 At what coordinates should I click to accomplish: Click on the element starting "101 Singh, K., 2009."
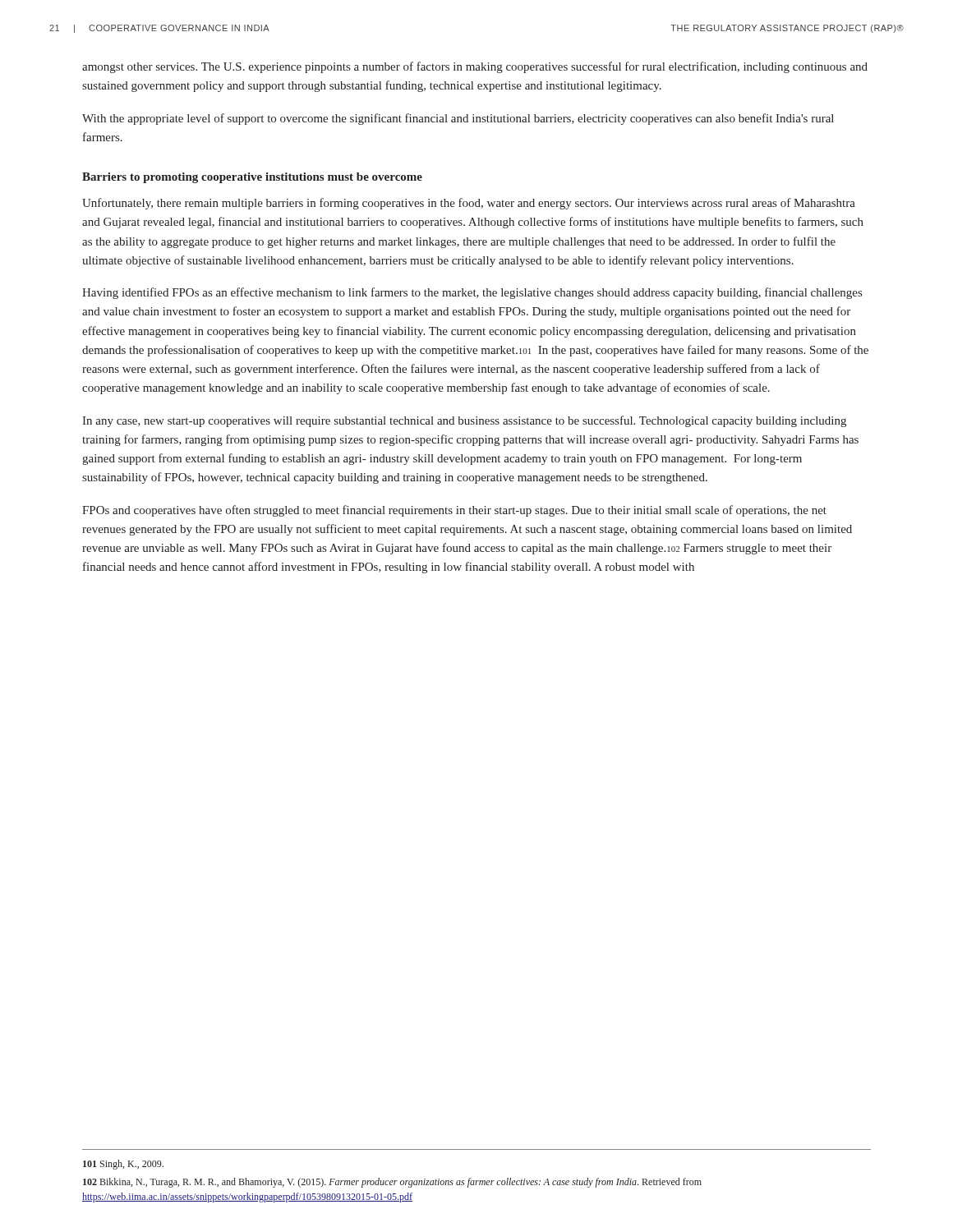click(x=123, y=1164)
